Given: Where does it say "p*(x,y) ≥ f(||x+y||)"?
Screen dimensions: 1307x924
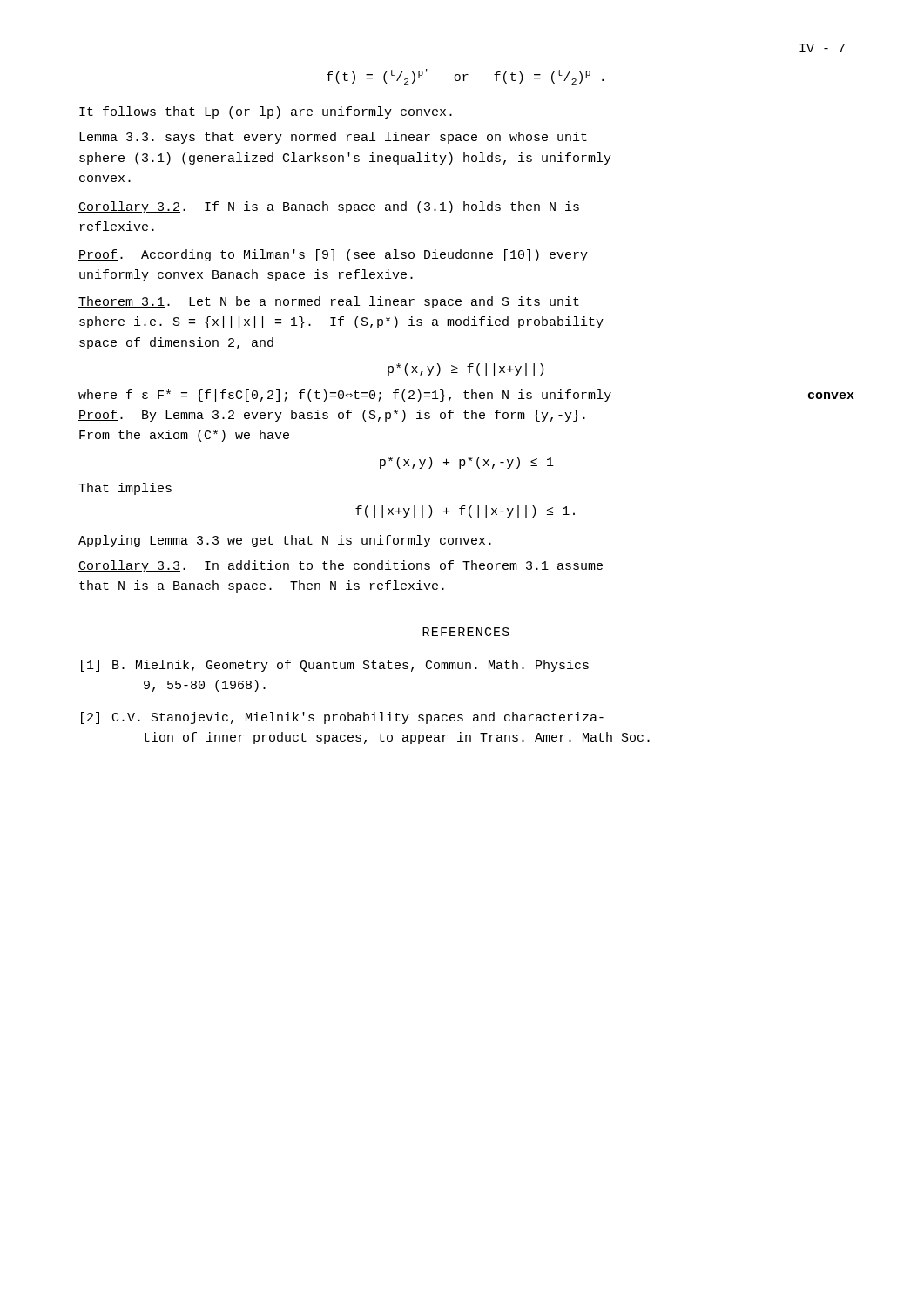Looking at the screenshot, I should [x=466, y=370].
